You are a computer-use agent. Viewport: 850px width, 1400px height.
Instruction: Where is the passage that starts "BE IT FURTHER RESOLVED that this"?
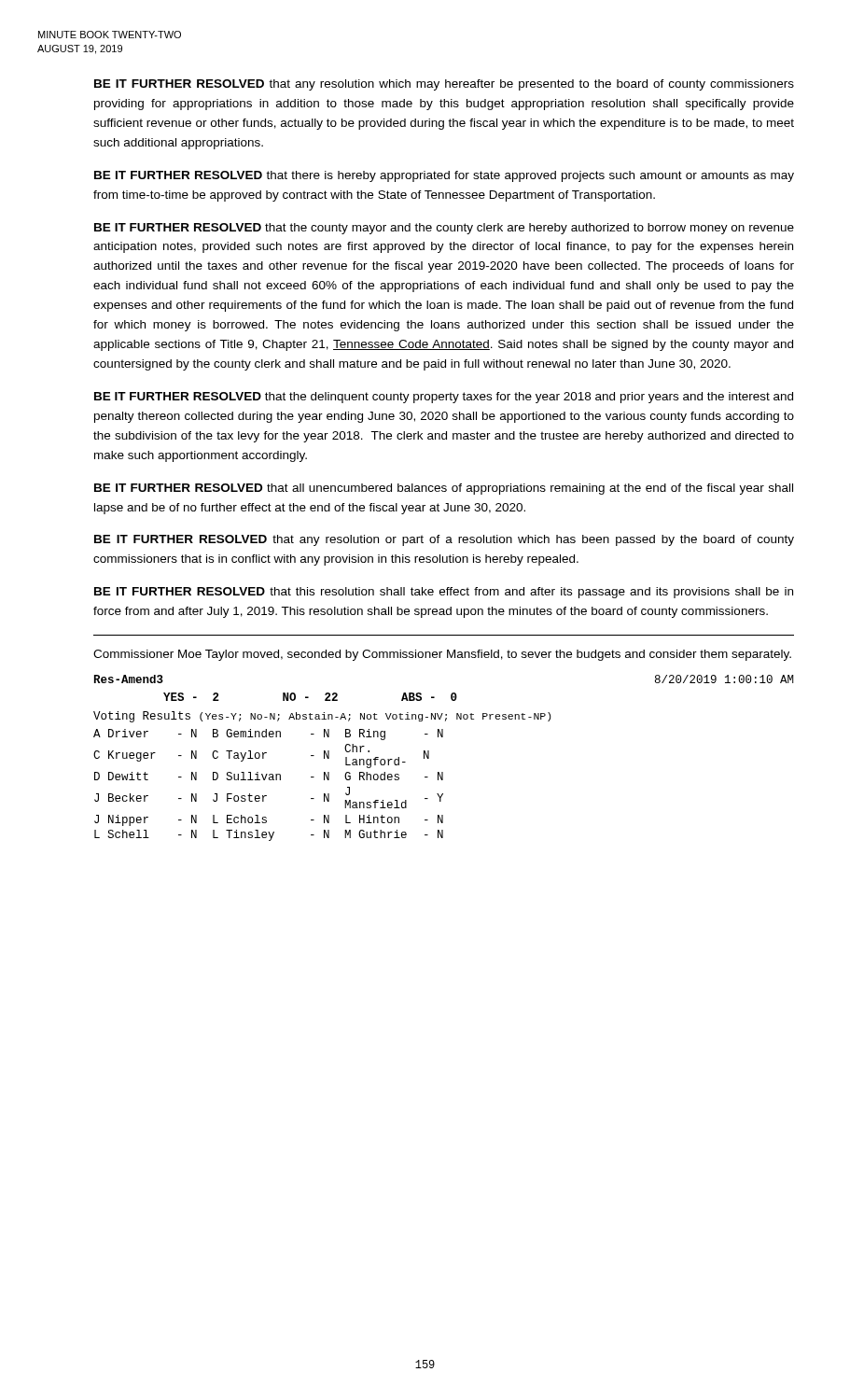444,601
